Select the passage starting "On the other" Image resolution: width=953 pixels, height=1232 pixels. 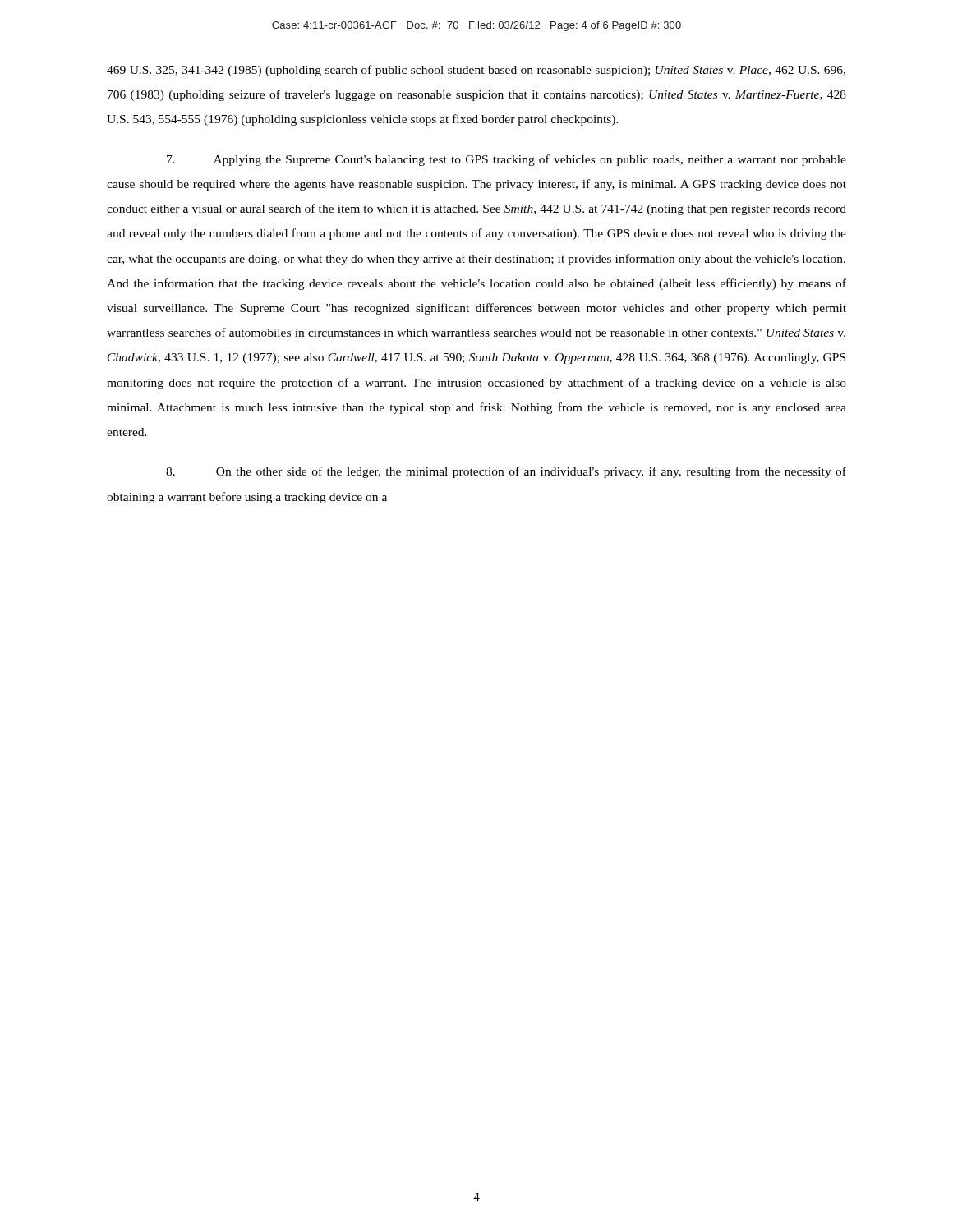click(476, 484)
